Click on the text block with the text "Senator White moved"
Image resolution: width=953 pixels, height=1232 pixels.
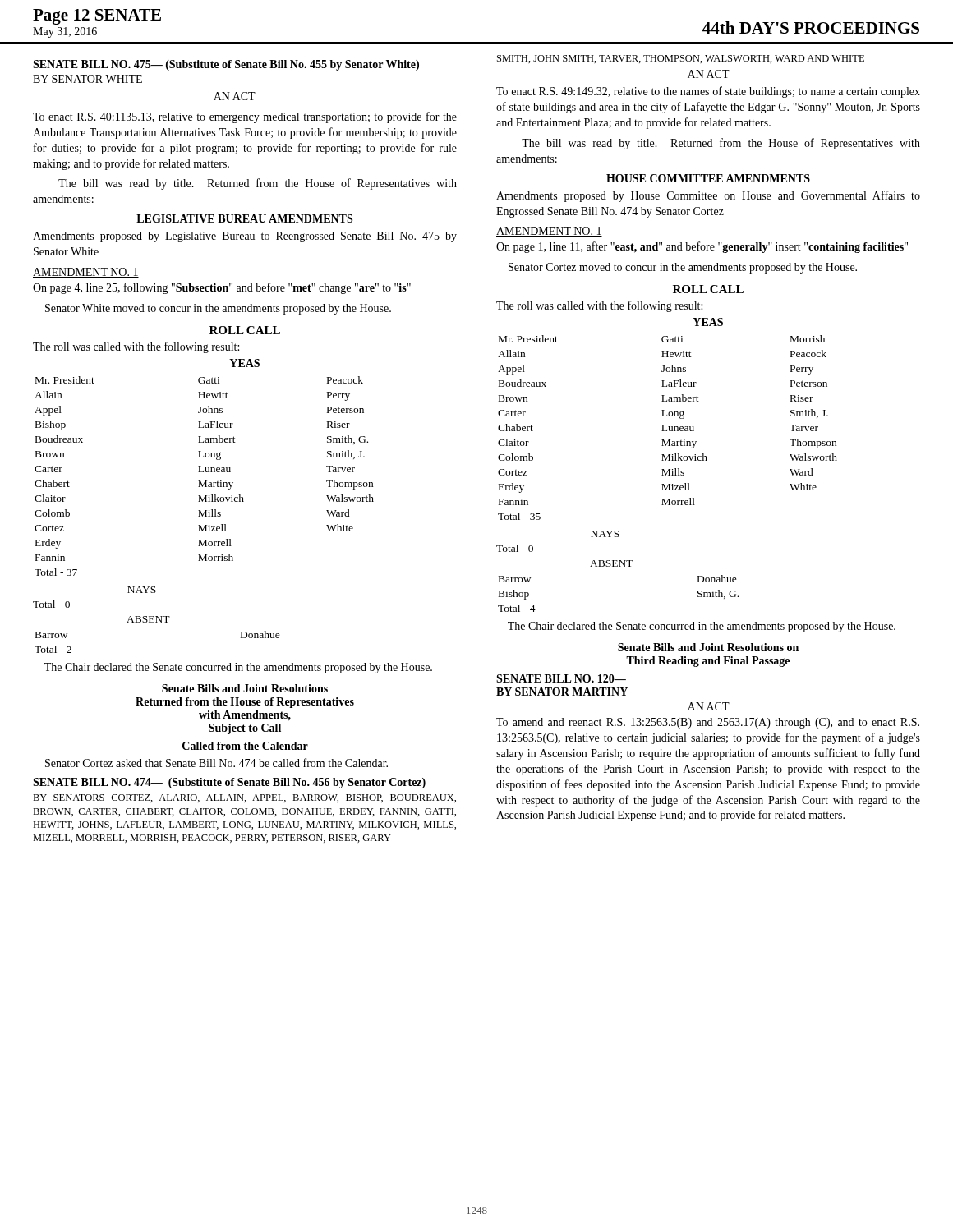pos(212,308)
